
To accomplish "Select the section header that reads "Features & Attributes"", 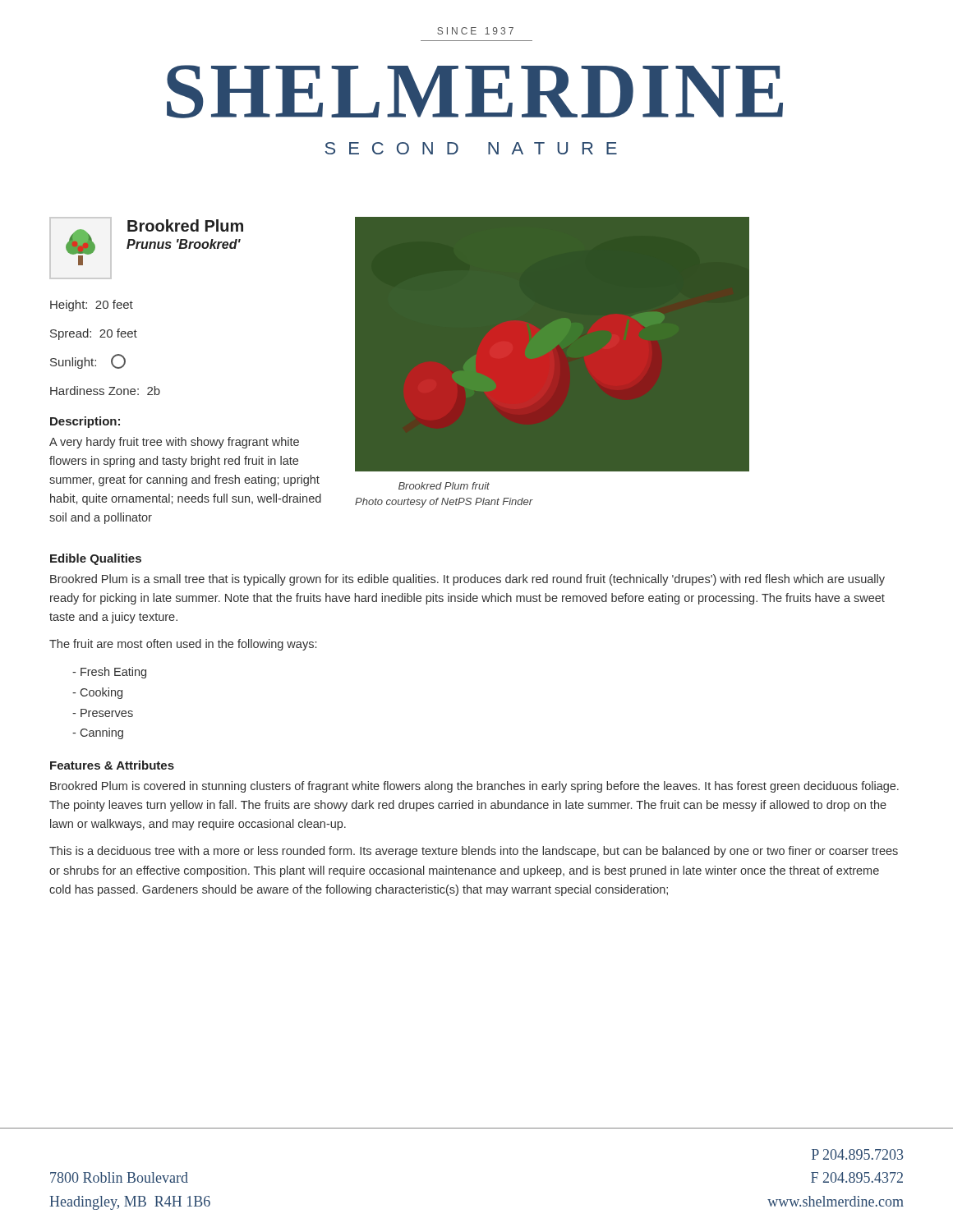I will point(112,765).
